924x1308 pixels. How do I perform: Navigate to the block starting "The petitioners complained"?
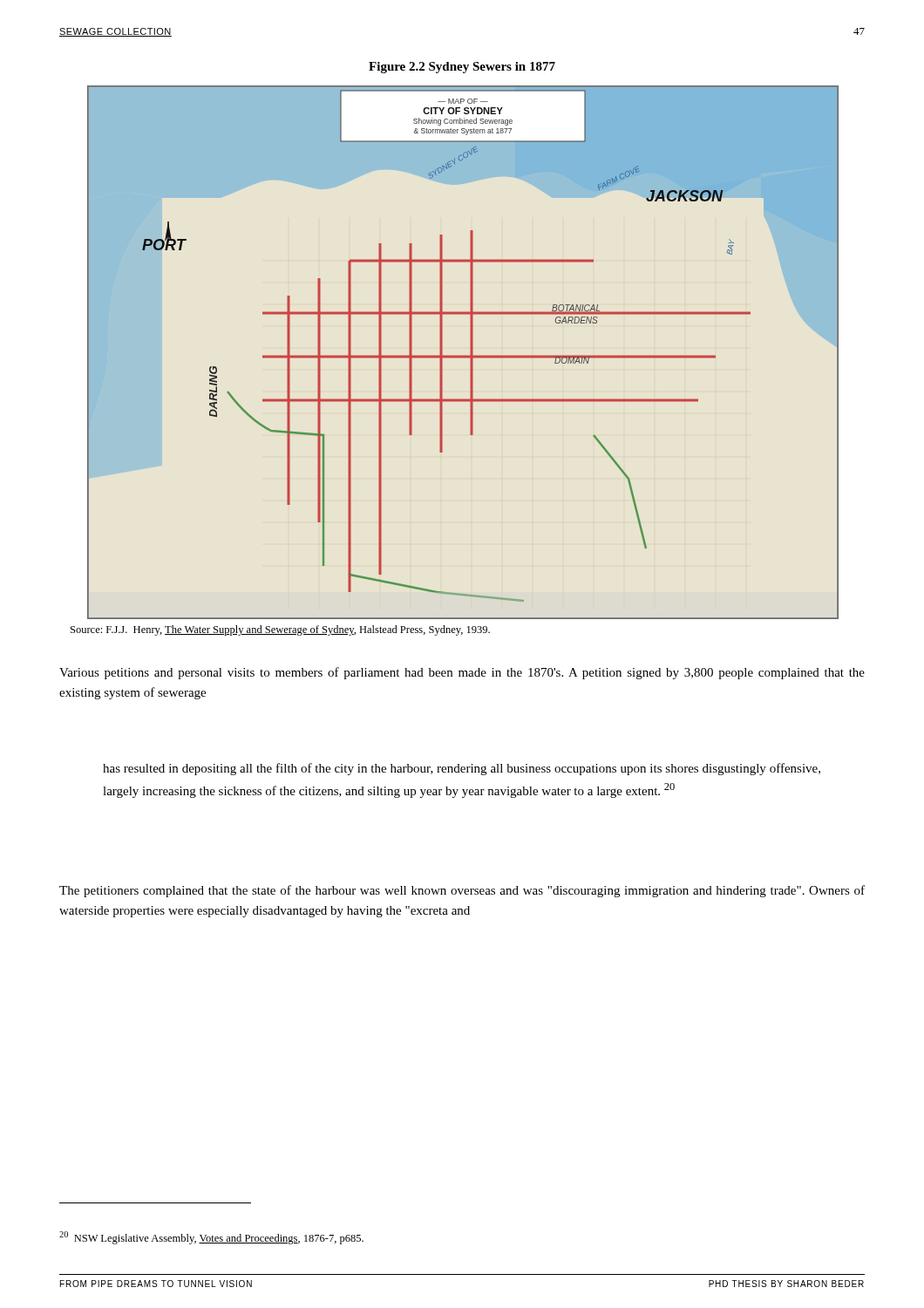pos(462,900)
